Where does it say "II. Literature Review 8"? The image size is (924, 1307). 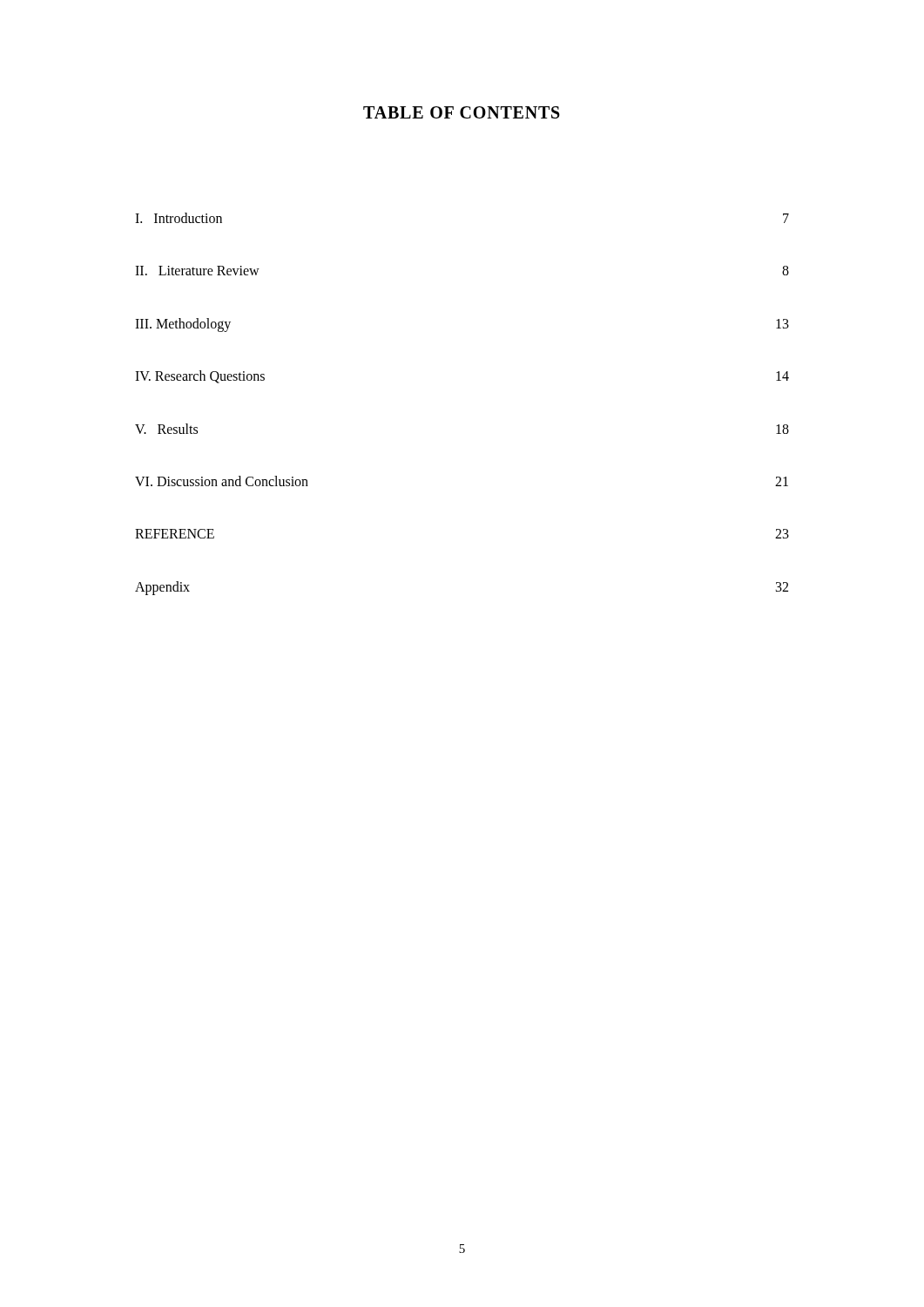pos(197,271)
